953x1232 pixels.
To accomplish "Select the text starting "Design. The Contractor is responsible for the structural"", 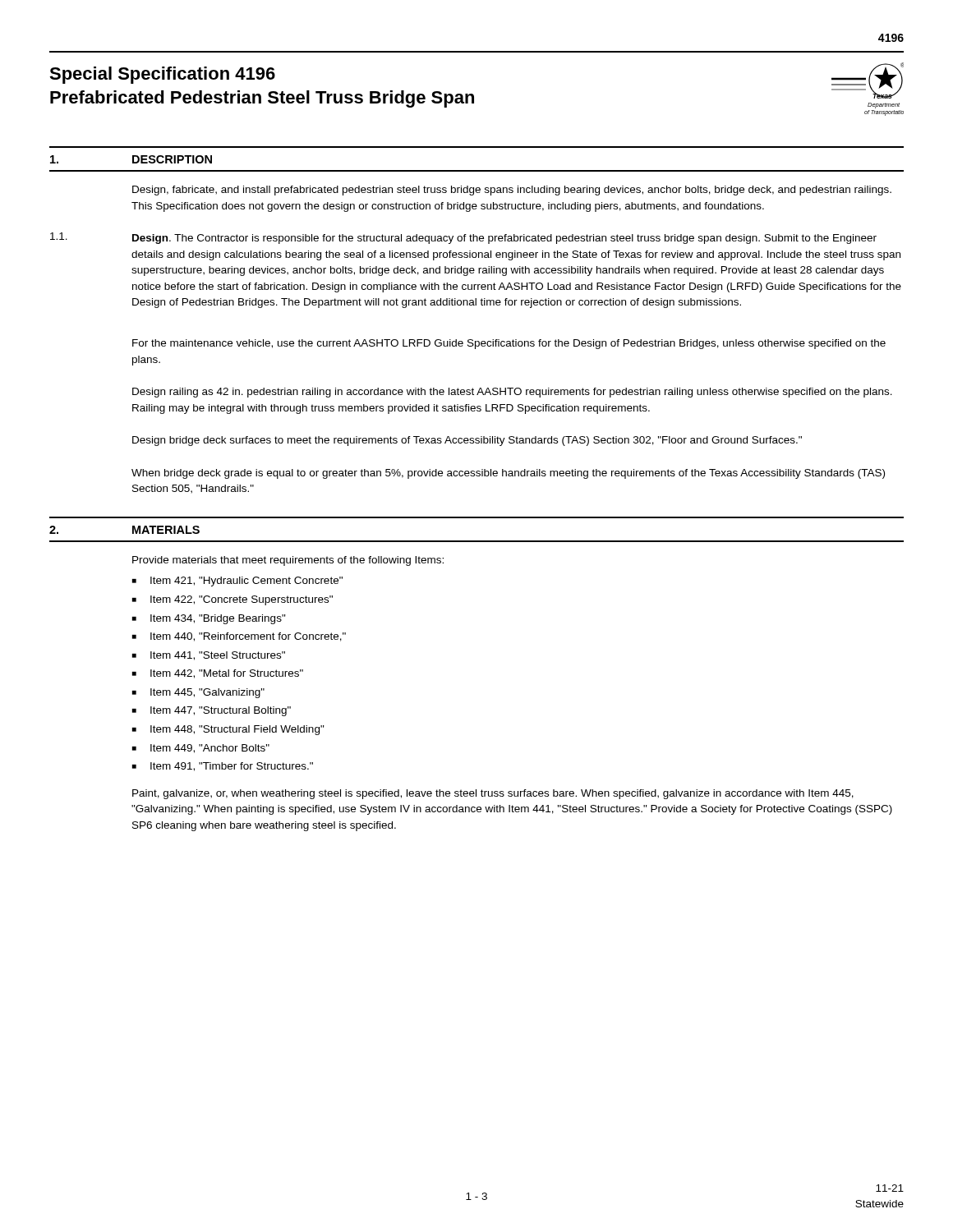I will click(518, 270).
